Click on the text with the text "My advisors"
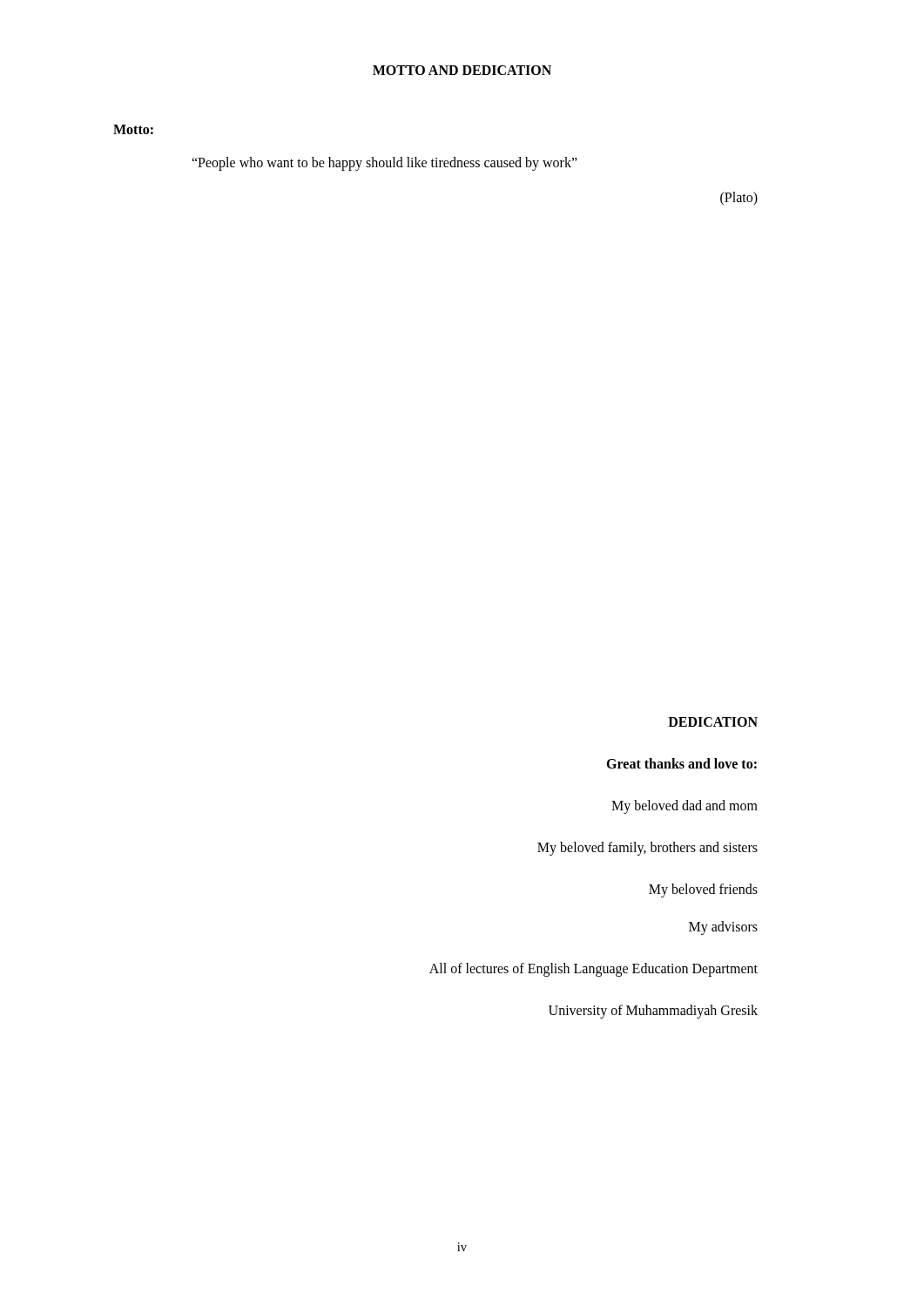Viewport: 924px width, 1307px height. point(723,927)
